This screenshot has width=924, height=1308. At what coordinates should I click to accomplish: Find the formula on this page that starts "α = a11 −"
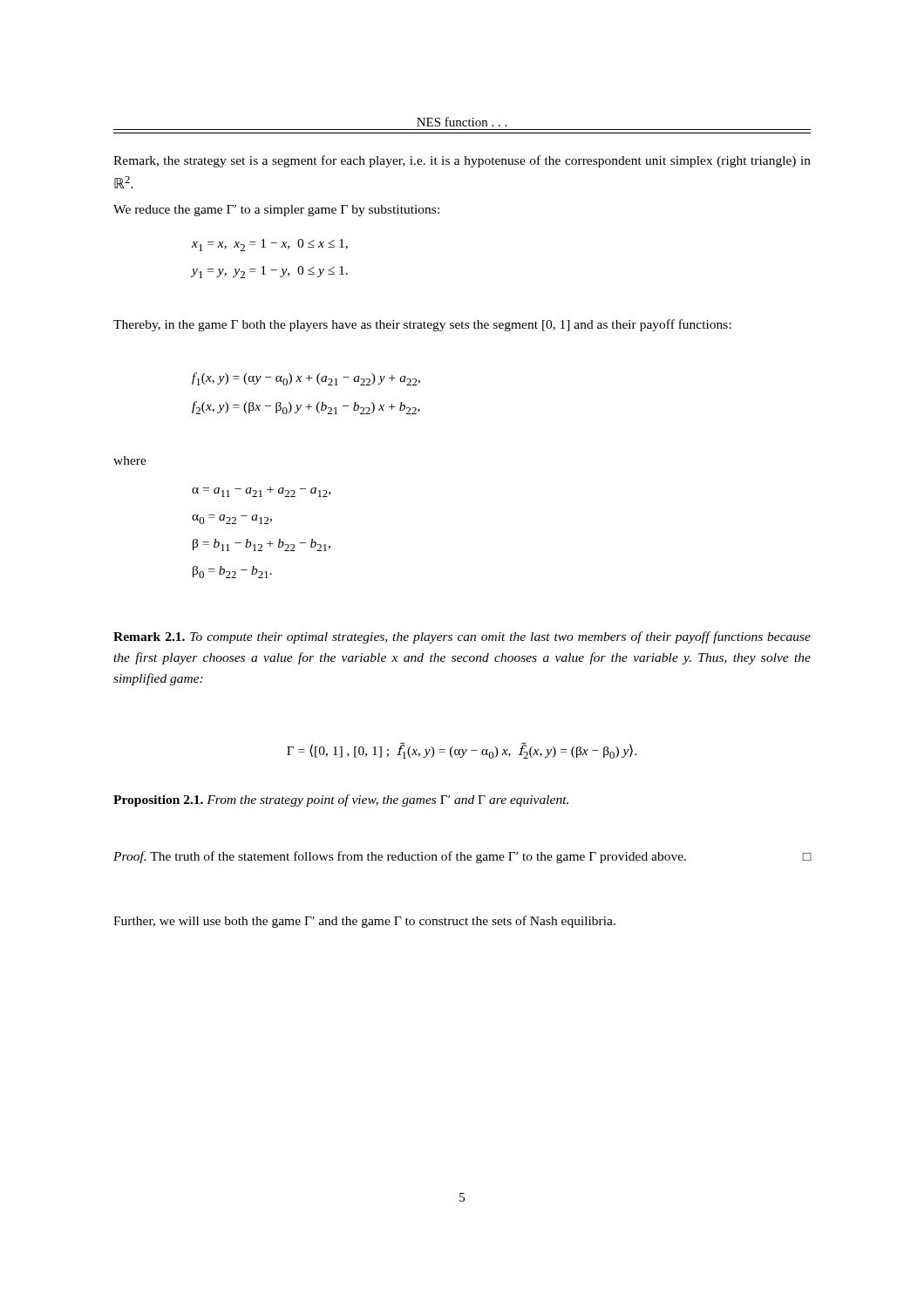coord(262,531)
